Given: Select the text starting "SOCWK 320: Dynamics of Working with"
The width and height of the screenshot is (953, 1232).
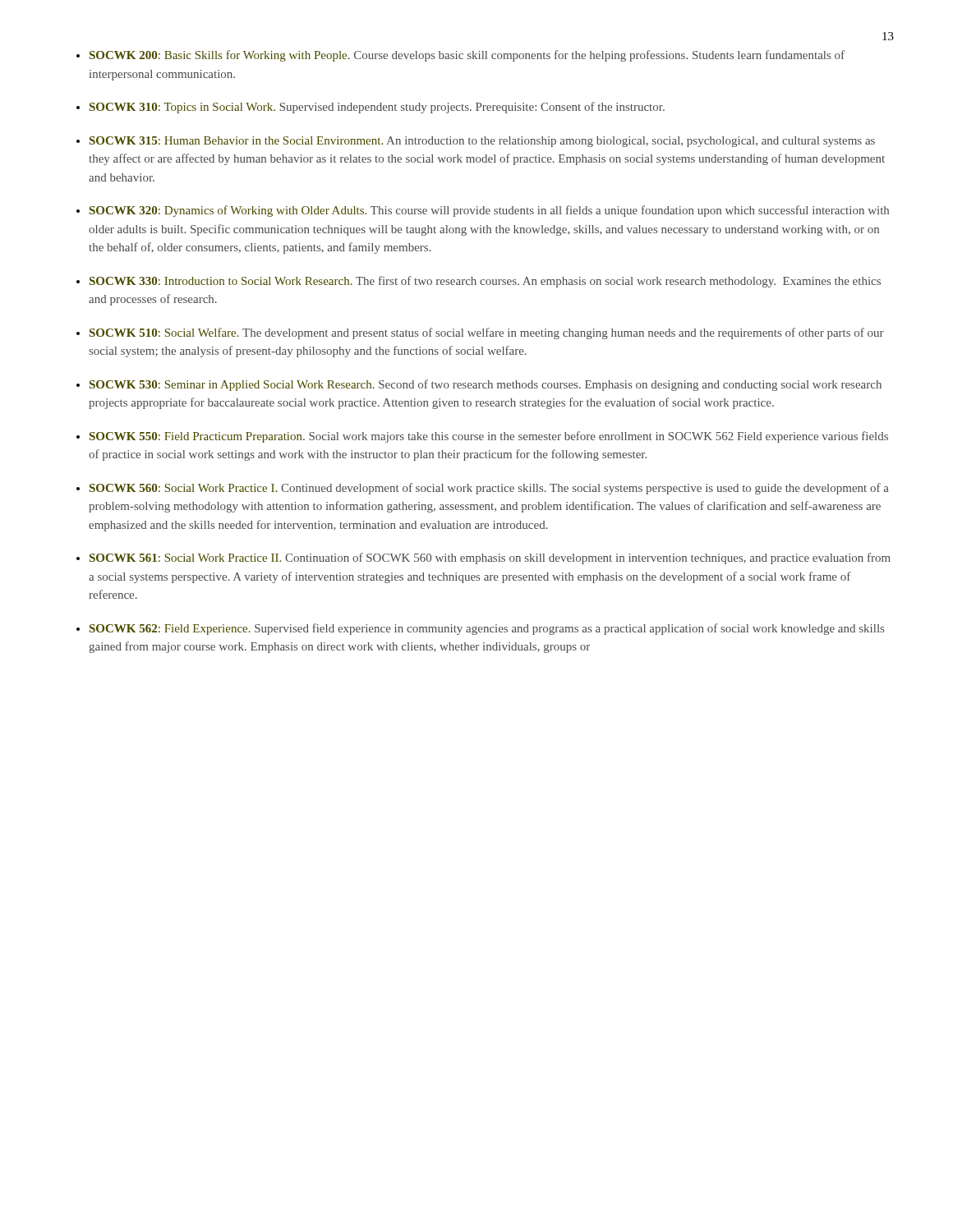Looking at the screenshot, I should [489, 229].
